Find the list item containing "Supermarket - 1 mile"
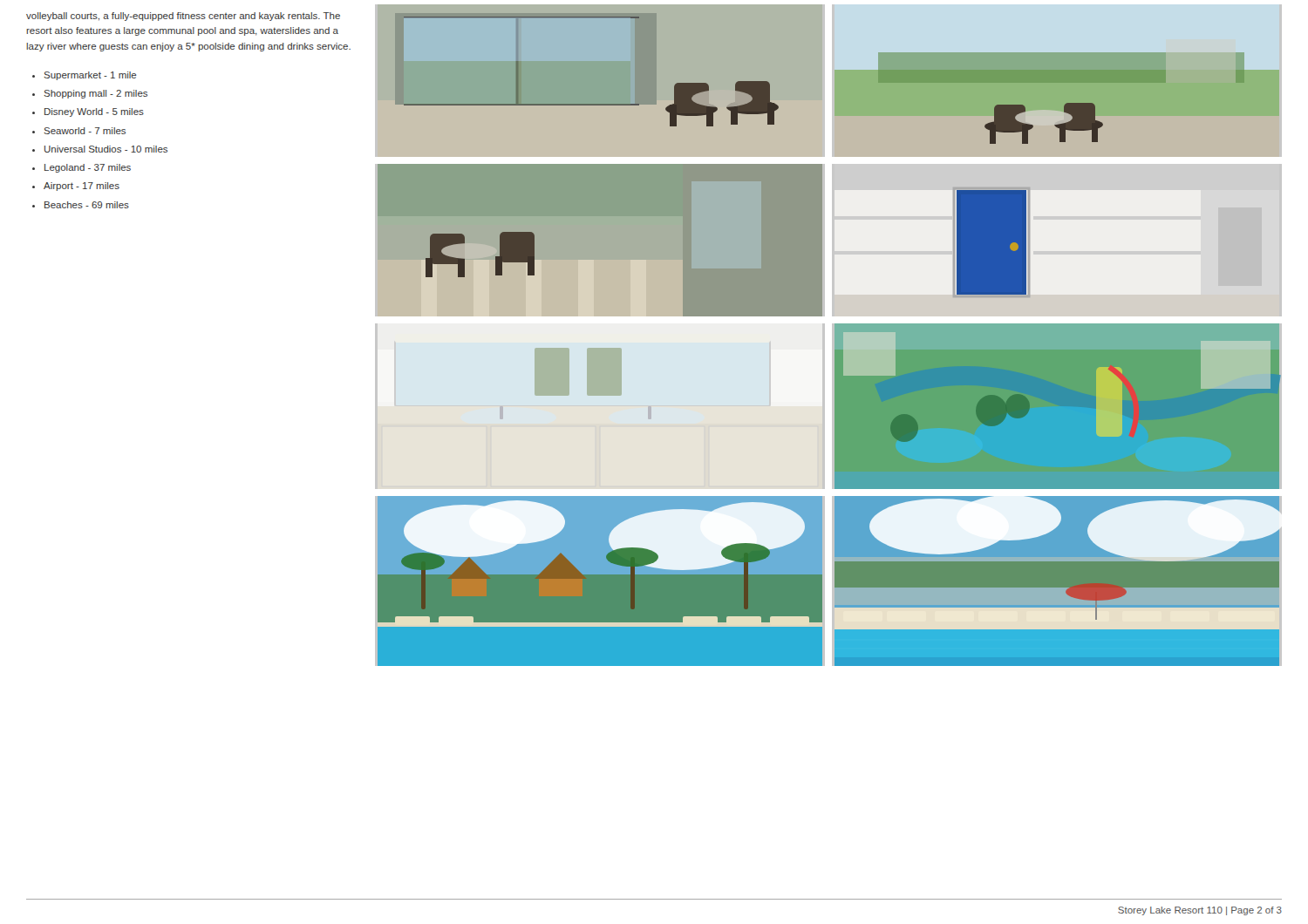 coord(90,75)
